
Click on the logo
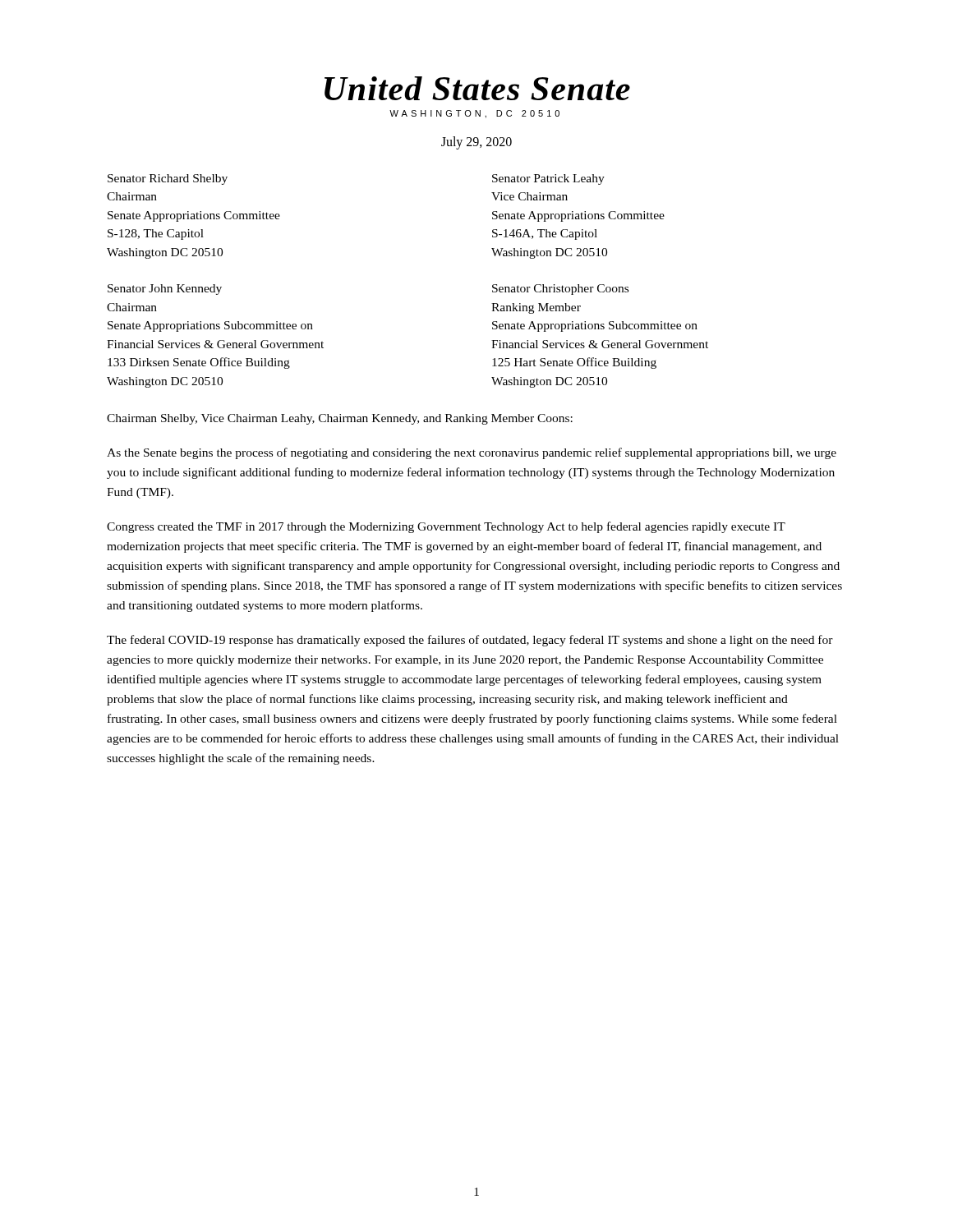[476, 92]
